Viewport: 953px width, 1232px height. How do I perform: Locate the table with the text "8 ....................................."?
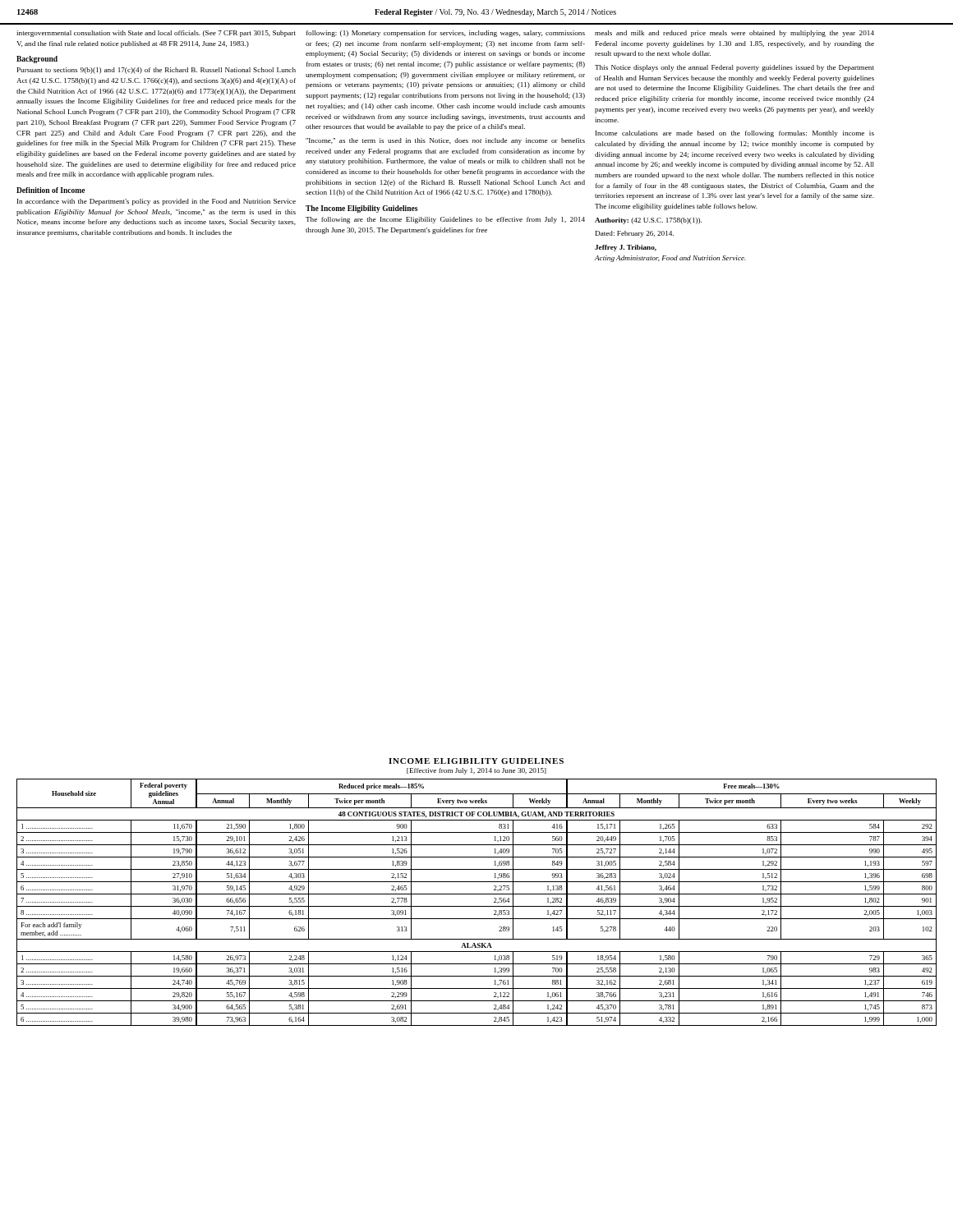pos(476,902)
